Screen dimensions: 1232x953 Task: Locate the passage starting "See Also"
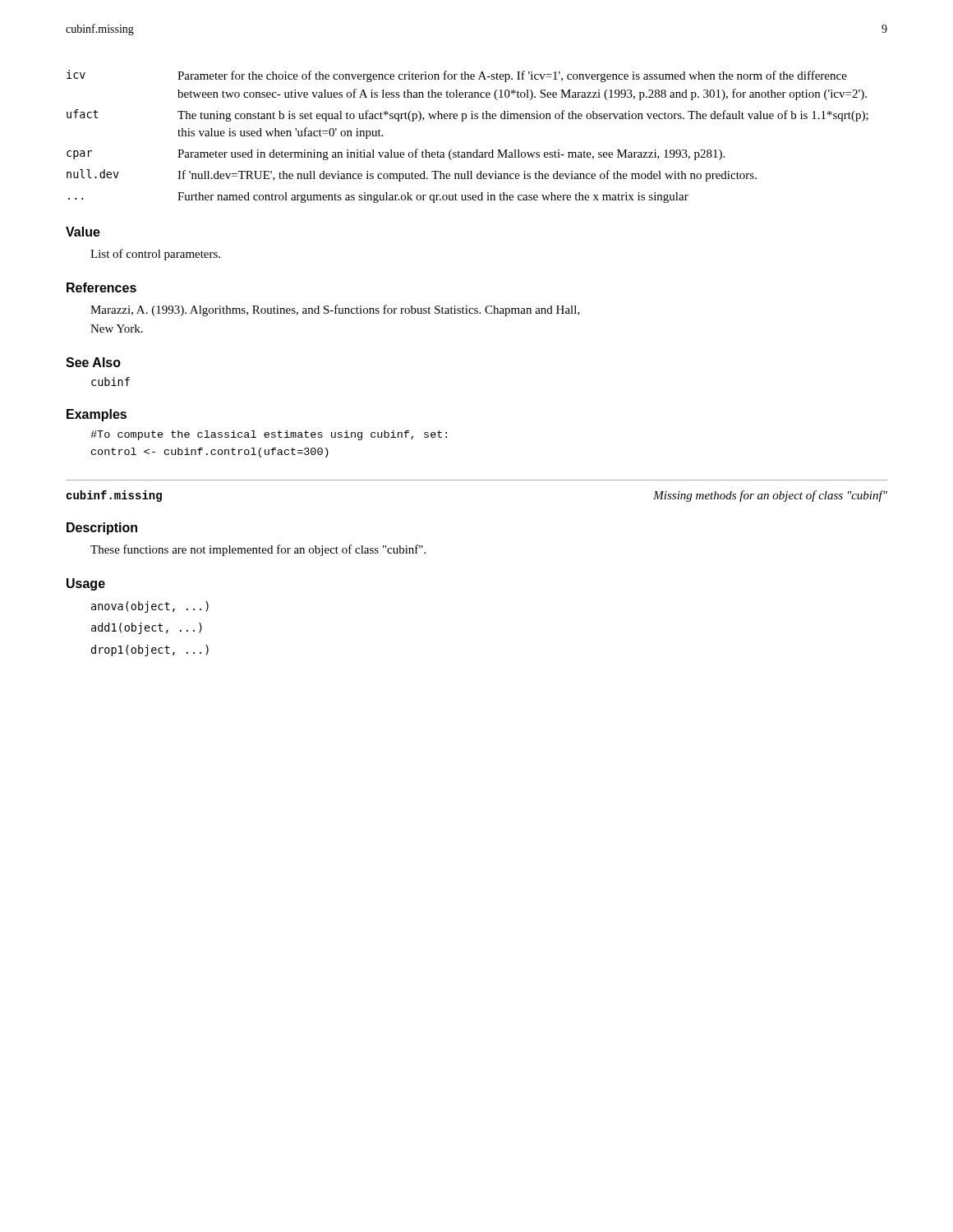[93, 362]
